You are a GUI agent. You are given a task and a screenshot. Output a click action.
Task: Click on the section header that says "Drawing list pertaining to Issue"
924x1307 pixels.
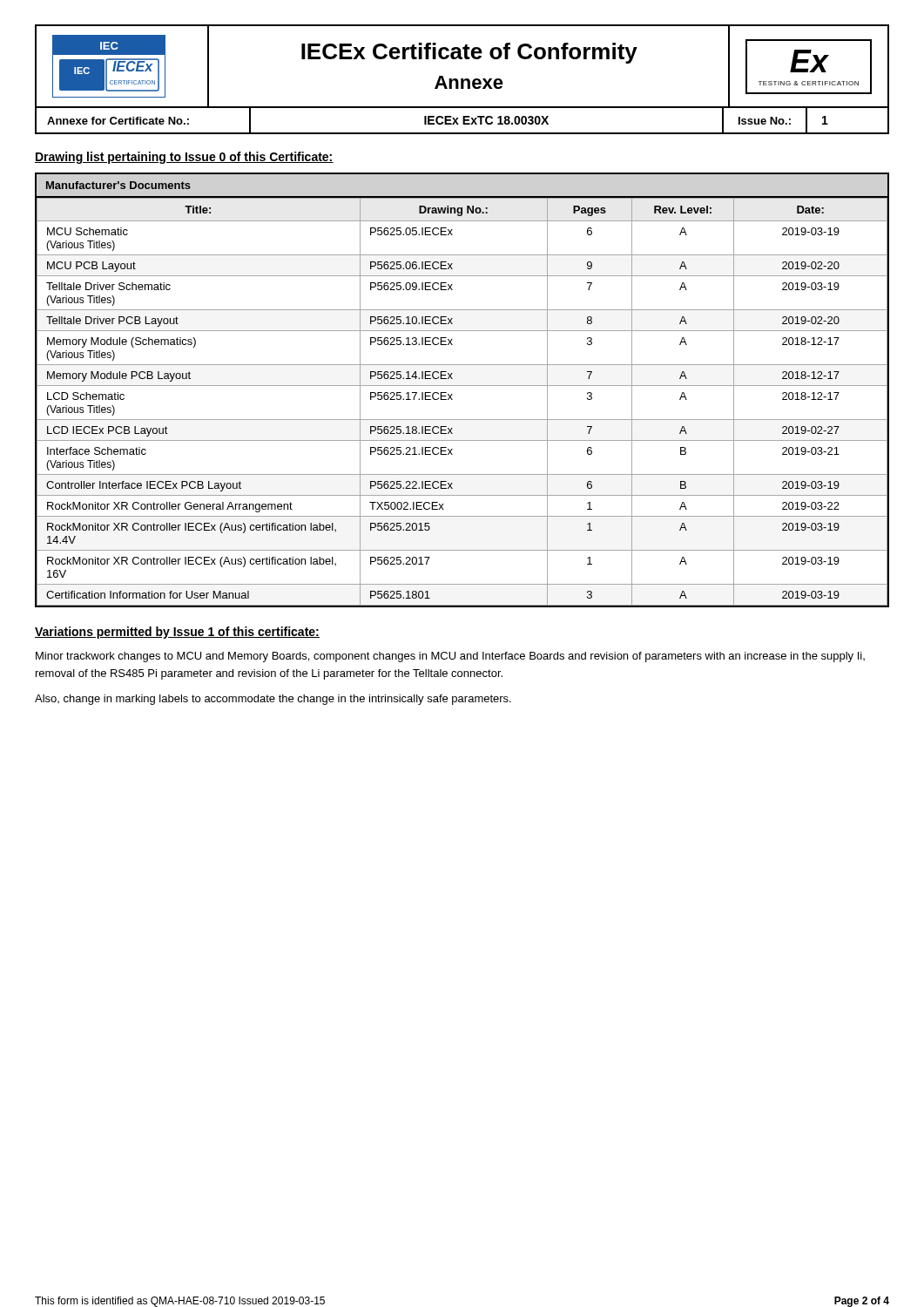click(x=184, y=157)
